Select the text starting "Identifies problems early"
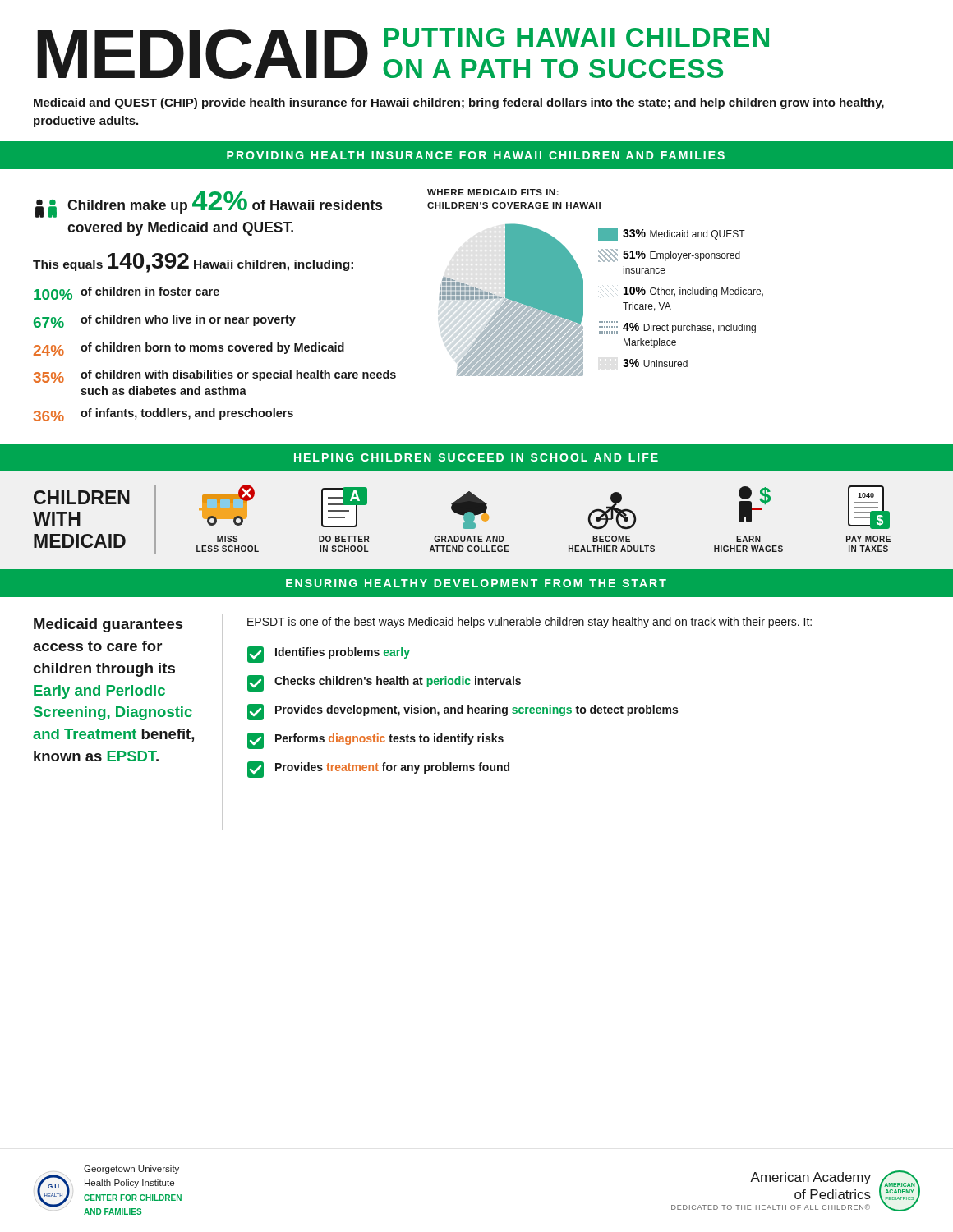 click(x=328, y=654)
